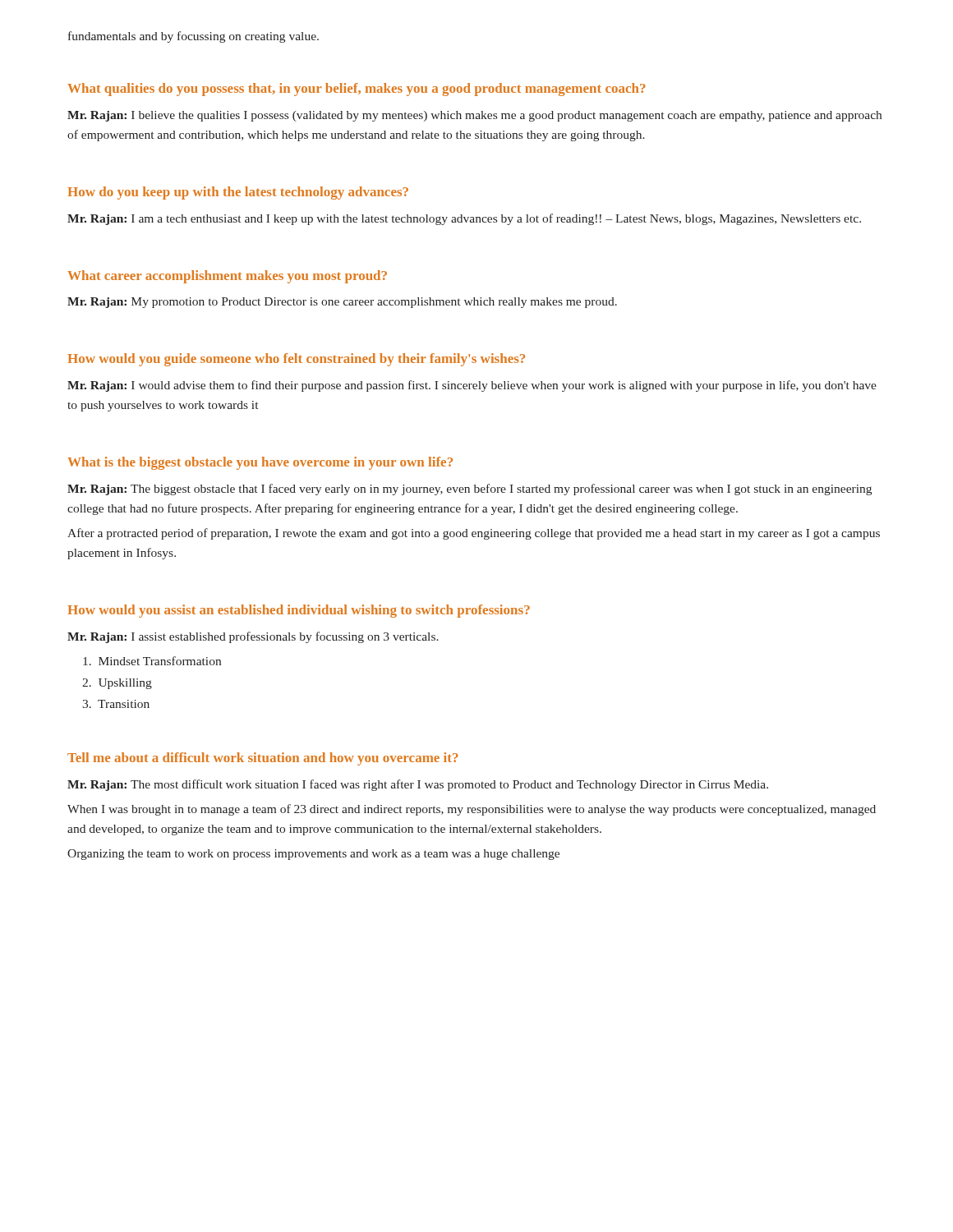This screenshot has width=953, height=1232.
Task: Point to the section header beginning "What career accomplishment makes"
Action: pyautogui.click(x=228, y=275)
